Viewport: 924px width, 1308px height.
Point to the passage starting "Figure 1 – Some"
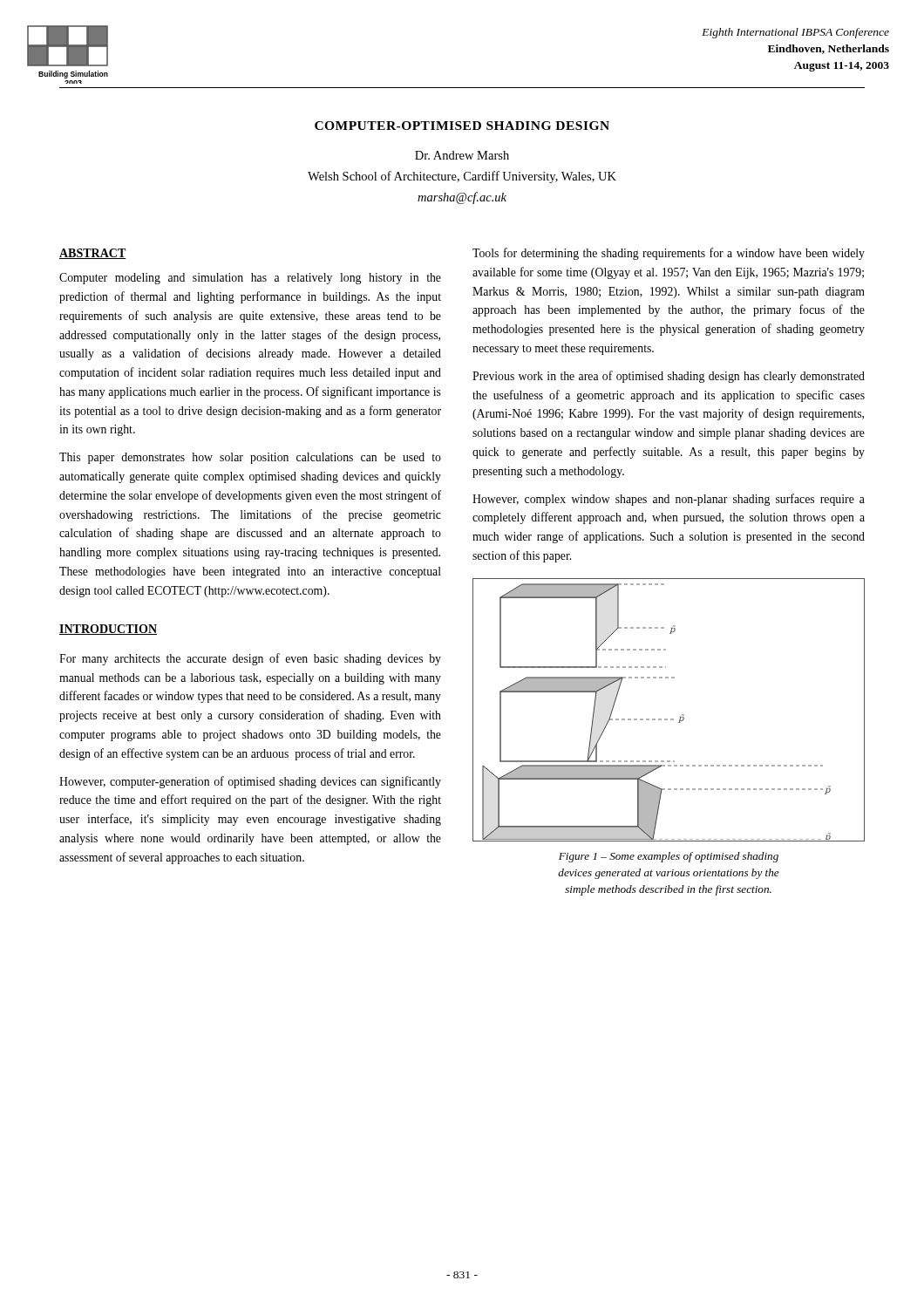pos(669,872)
